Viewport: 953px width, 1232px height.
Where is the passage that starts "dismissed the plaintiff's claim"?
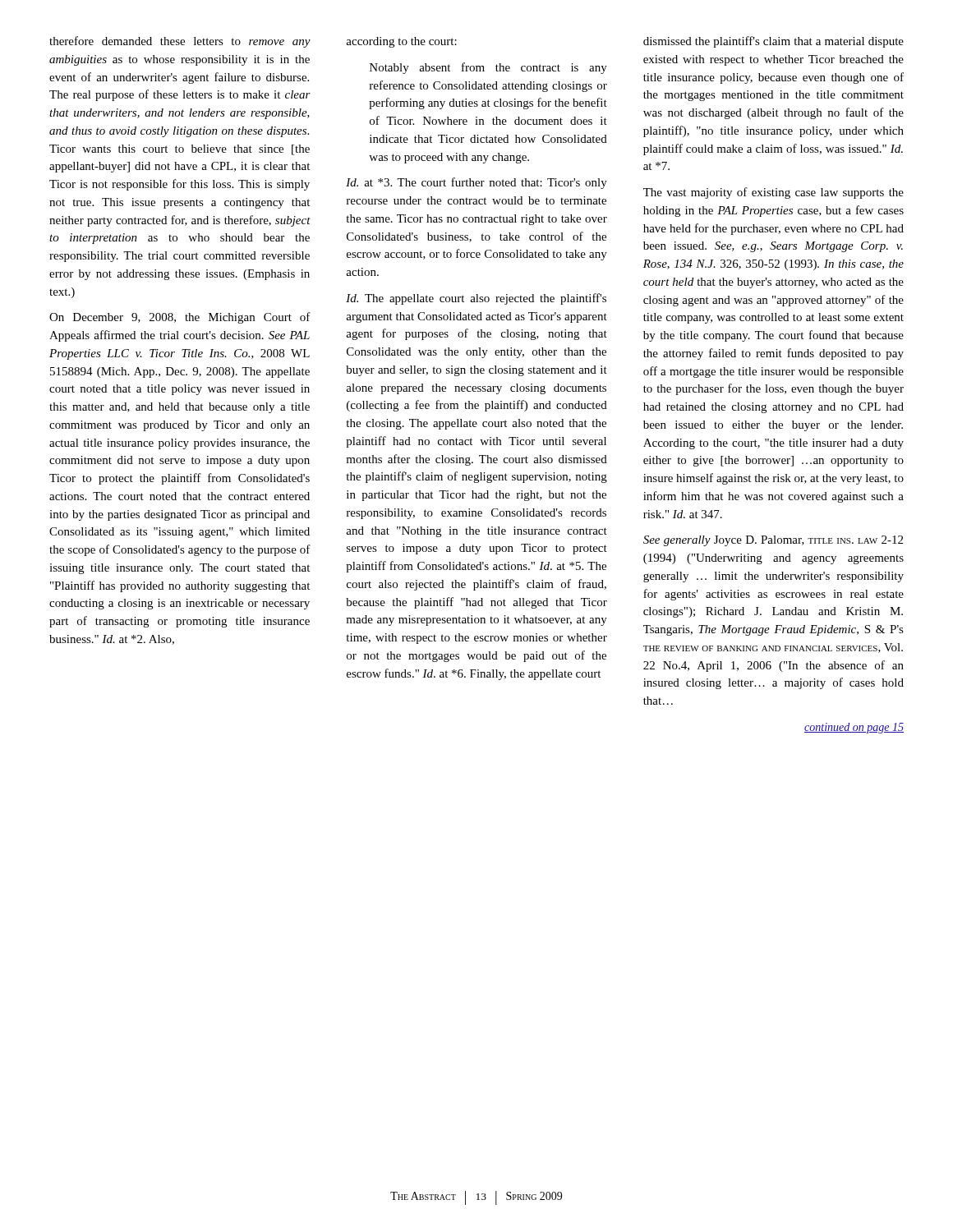pyautogui.click(x=773, y=104)
